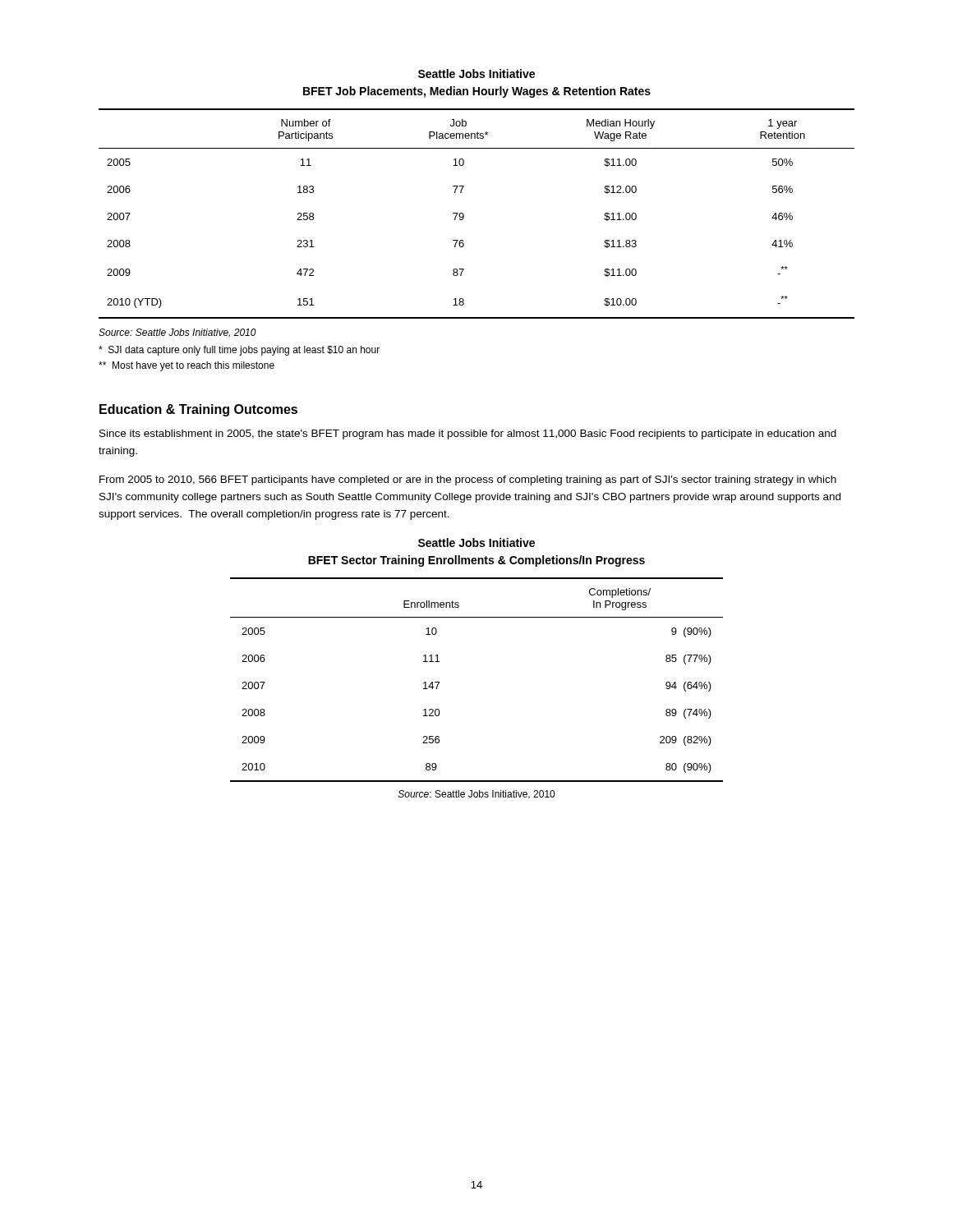953x1232 pixels.
Task: Locate the text block that says "From 2005 to 2010, 566 BFET participants"
Action: pos(470,497)
